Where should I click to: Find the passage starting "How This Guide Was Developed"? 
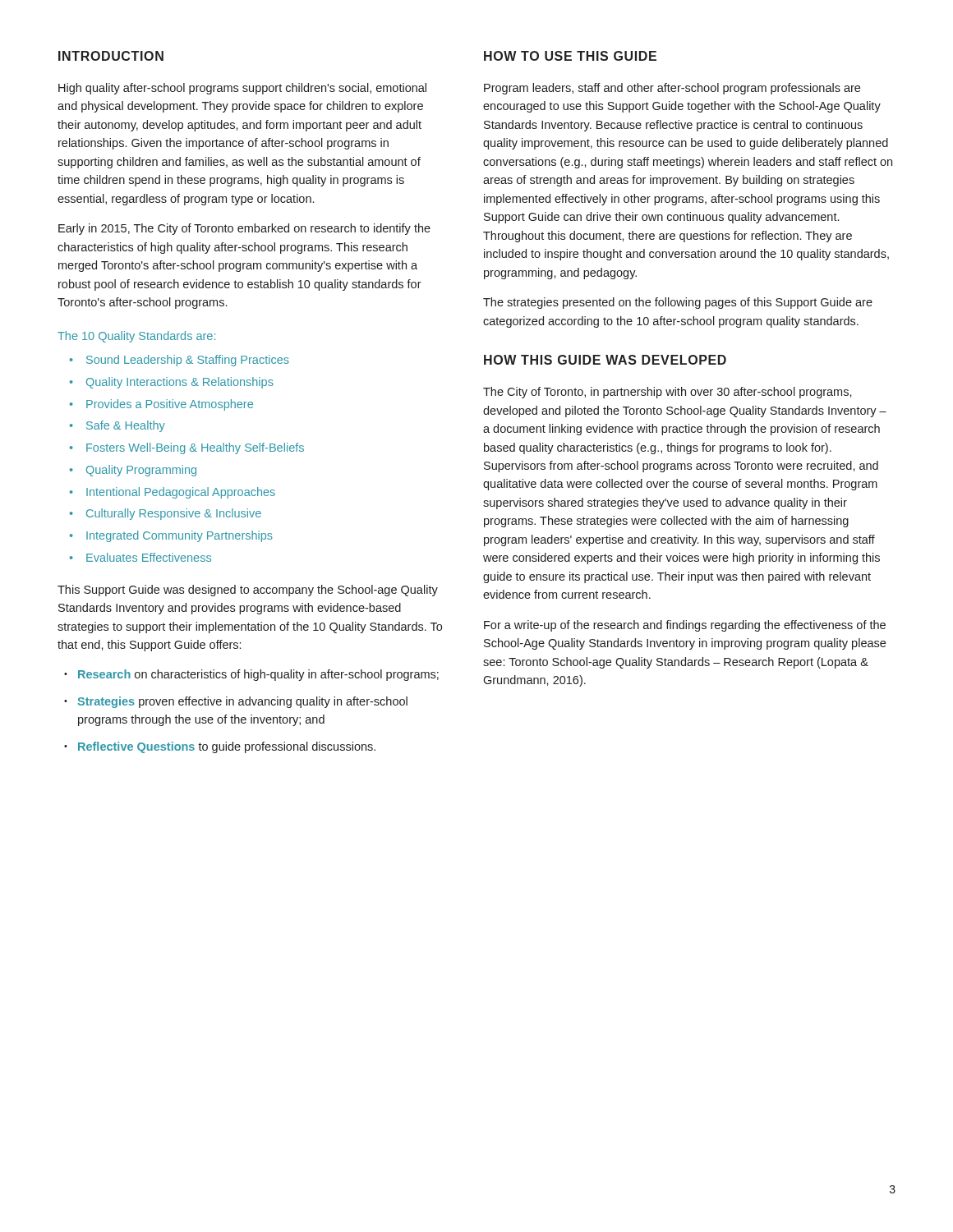click(x=689, y=361)
